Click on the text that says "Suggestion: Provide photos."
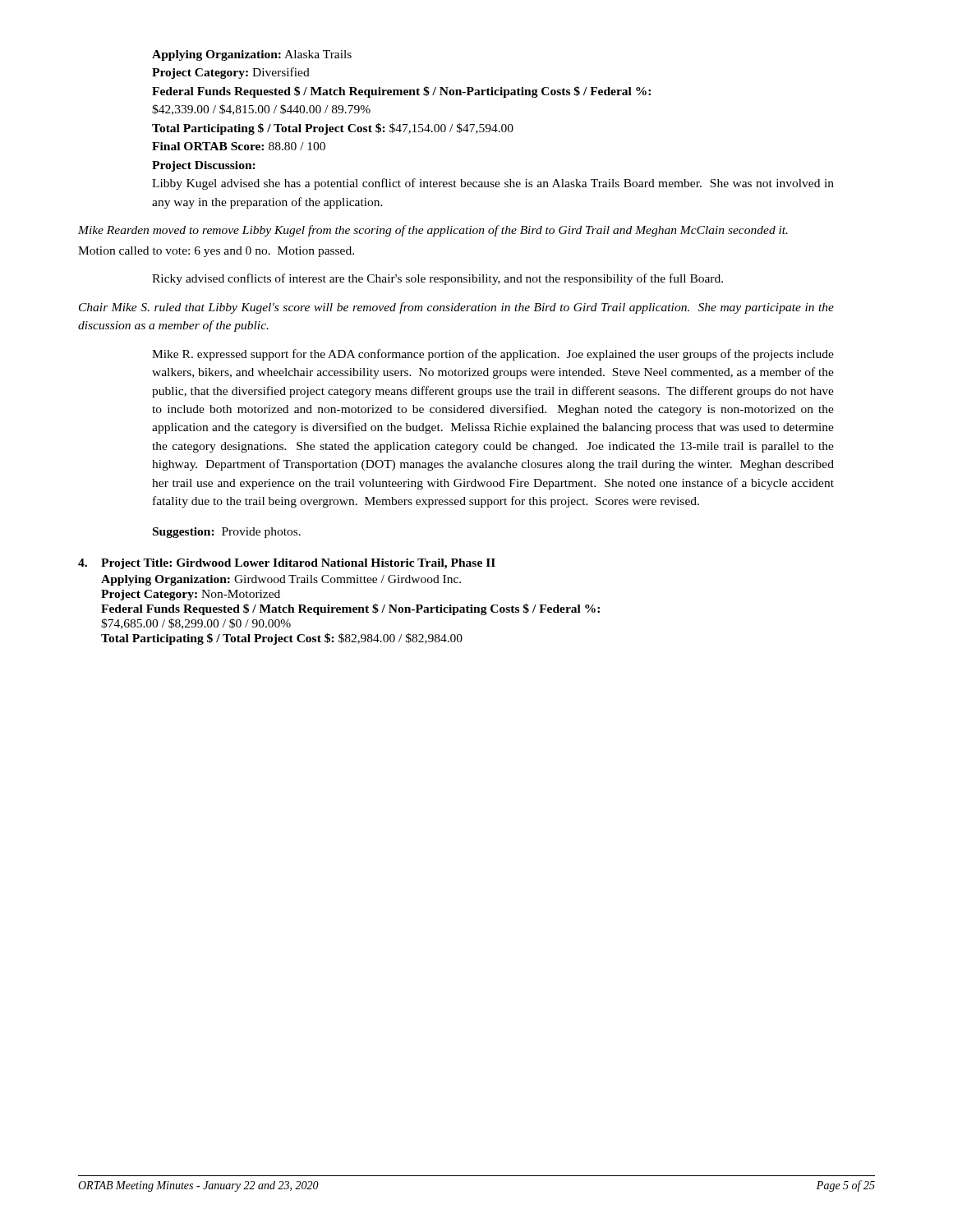Image resolution: width=953 pixels, height=1232 pixels. coord(227,533)
